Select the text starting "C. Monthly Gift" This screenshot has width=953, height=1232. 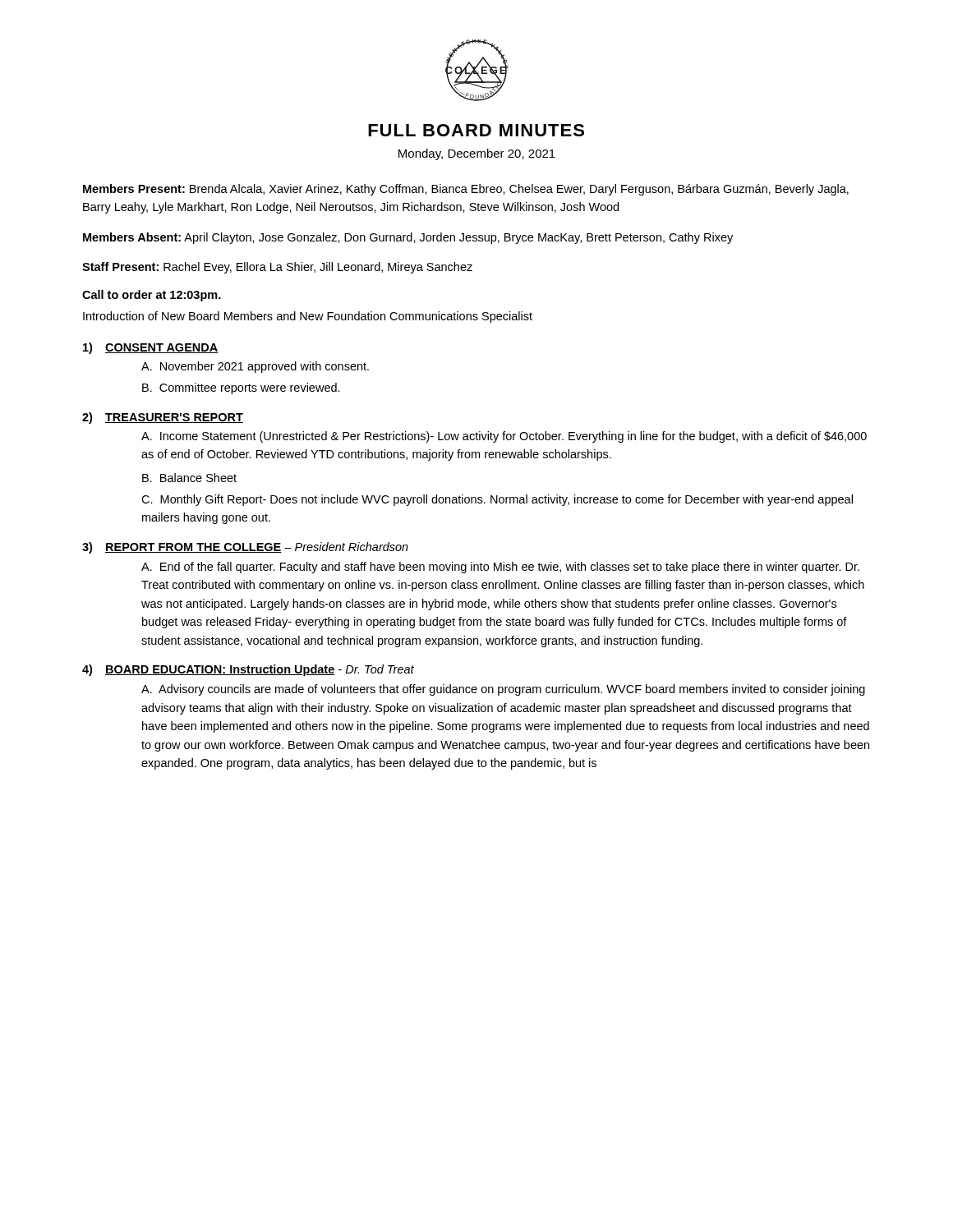pyautogui.click(x=497, y=509)
